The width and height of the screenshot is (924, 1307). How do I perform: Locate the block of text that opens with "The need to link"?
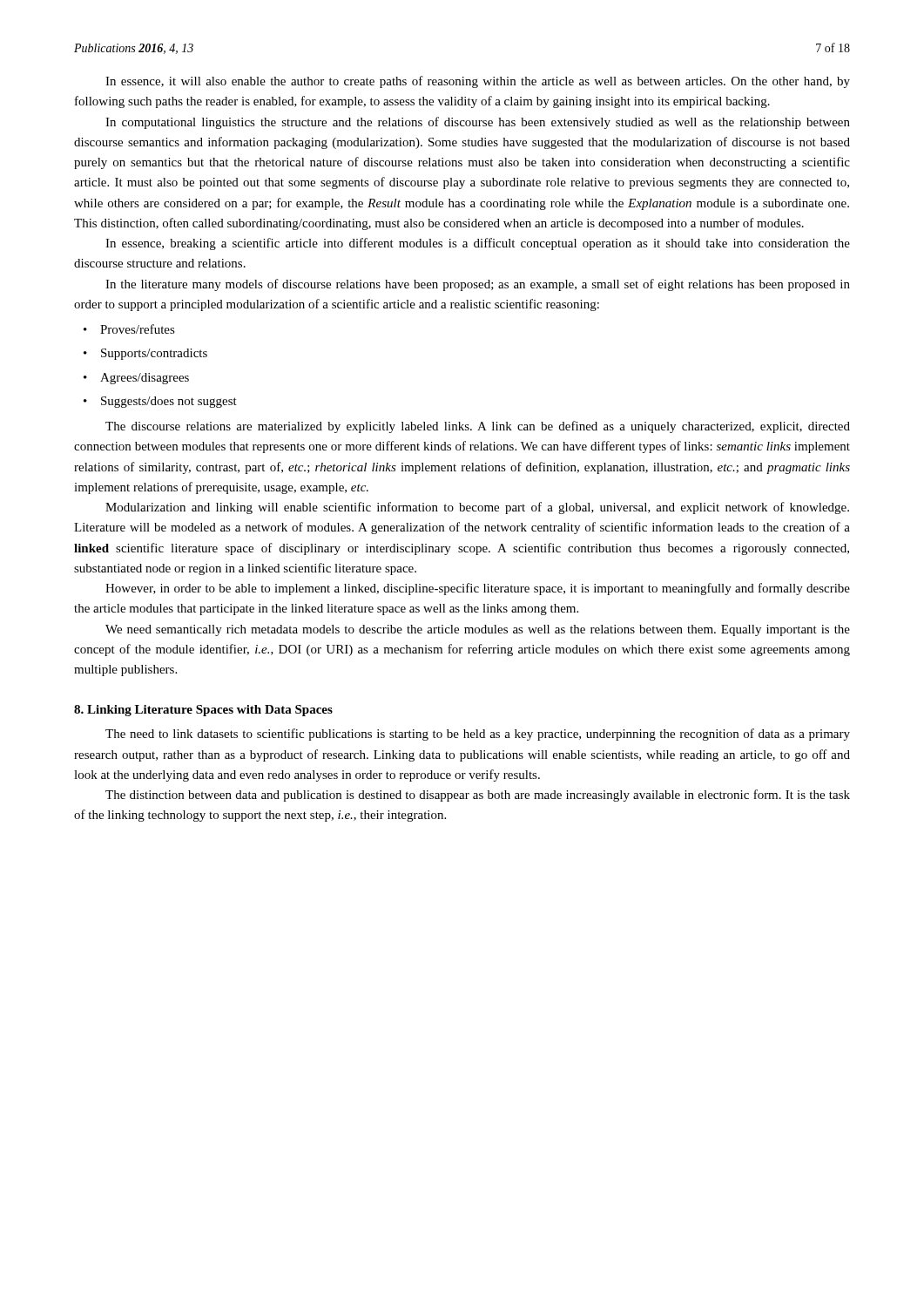pos(462,755)
